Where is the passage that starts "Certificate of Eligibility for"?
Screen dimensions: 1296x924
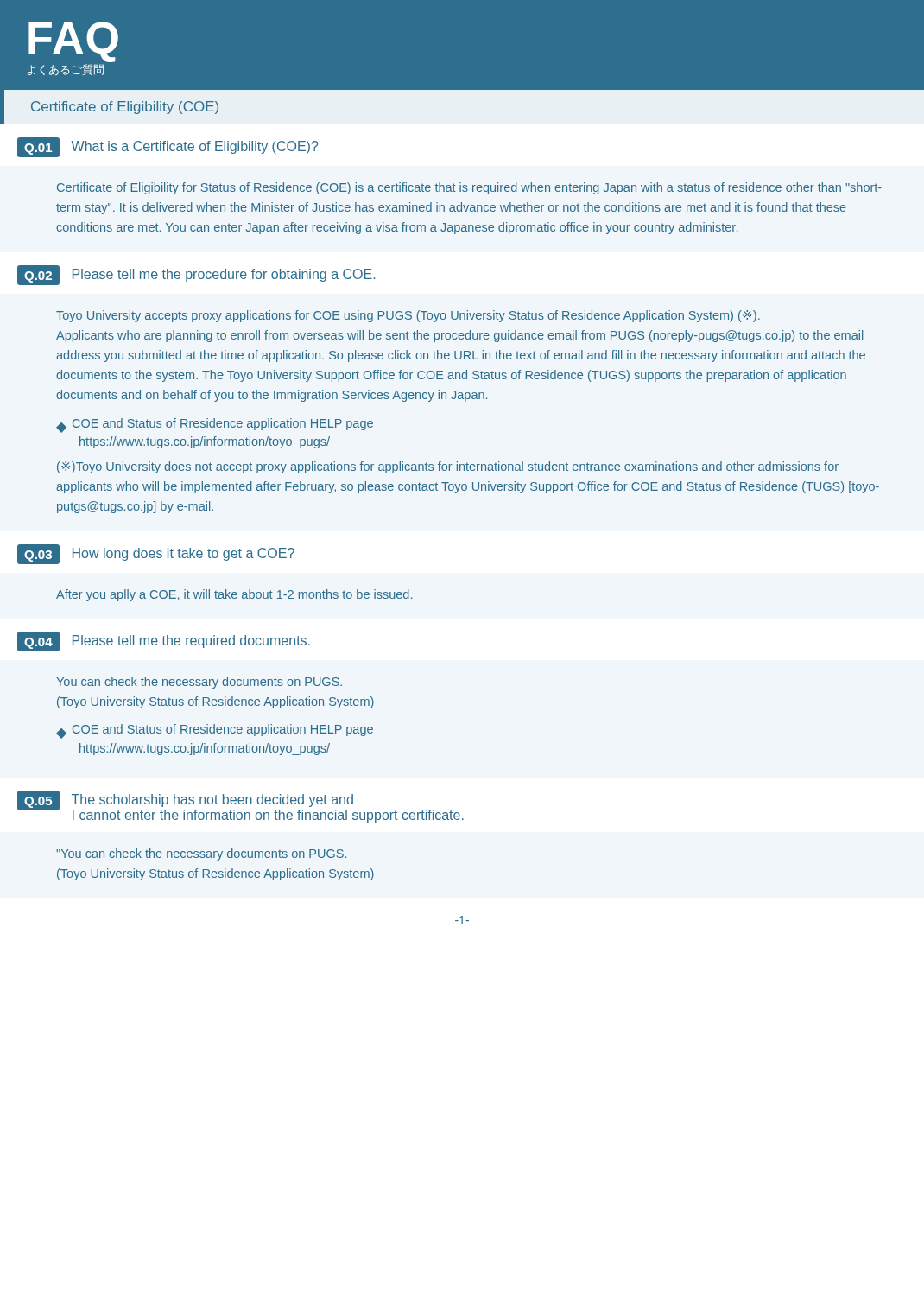[475, 208]
